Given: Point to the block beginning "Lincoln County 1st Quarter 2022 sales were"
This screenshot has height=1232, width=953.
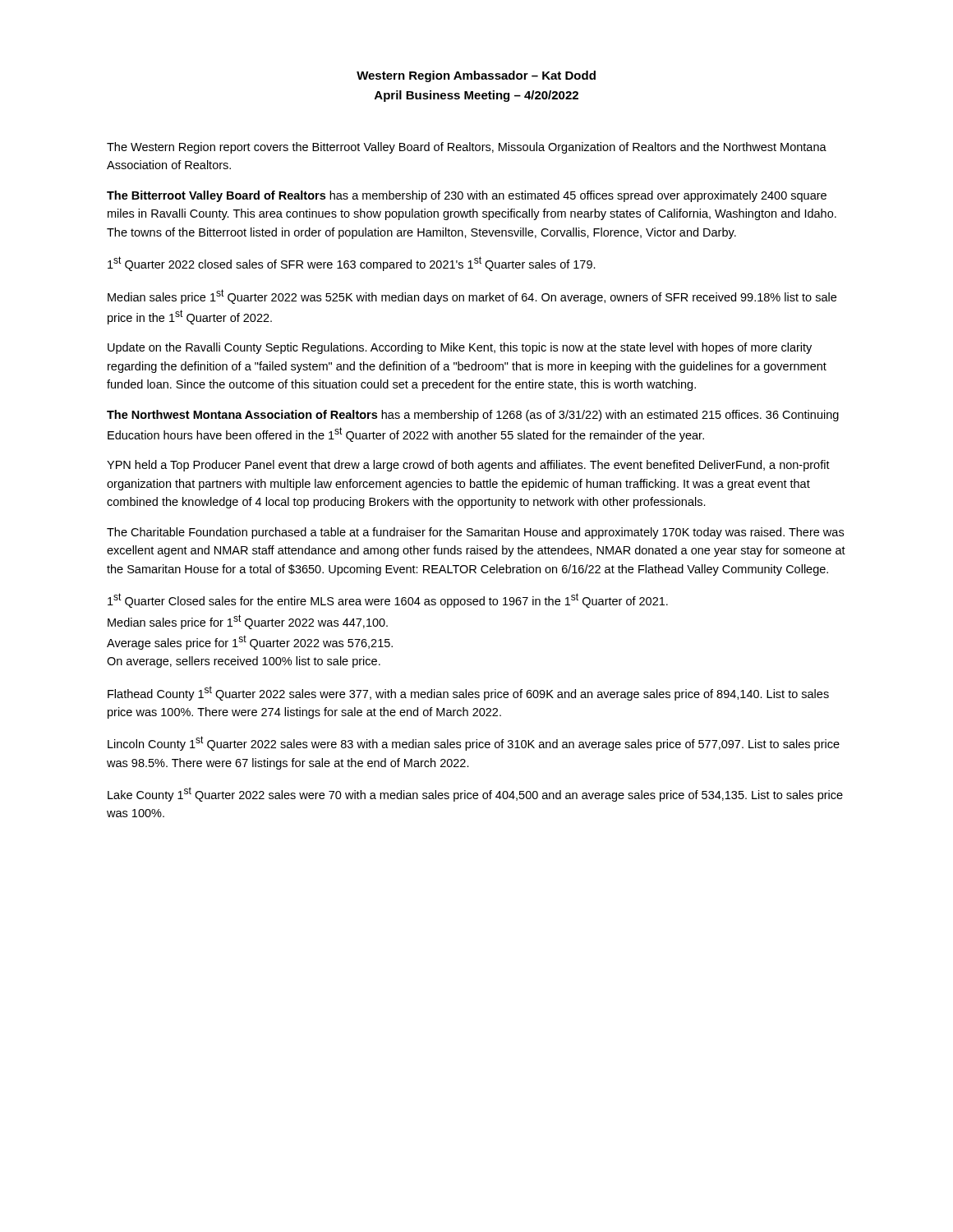Looking at the screenshot, I should coord(473,752).
